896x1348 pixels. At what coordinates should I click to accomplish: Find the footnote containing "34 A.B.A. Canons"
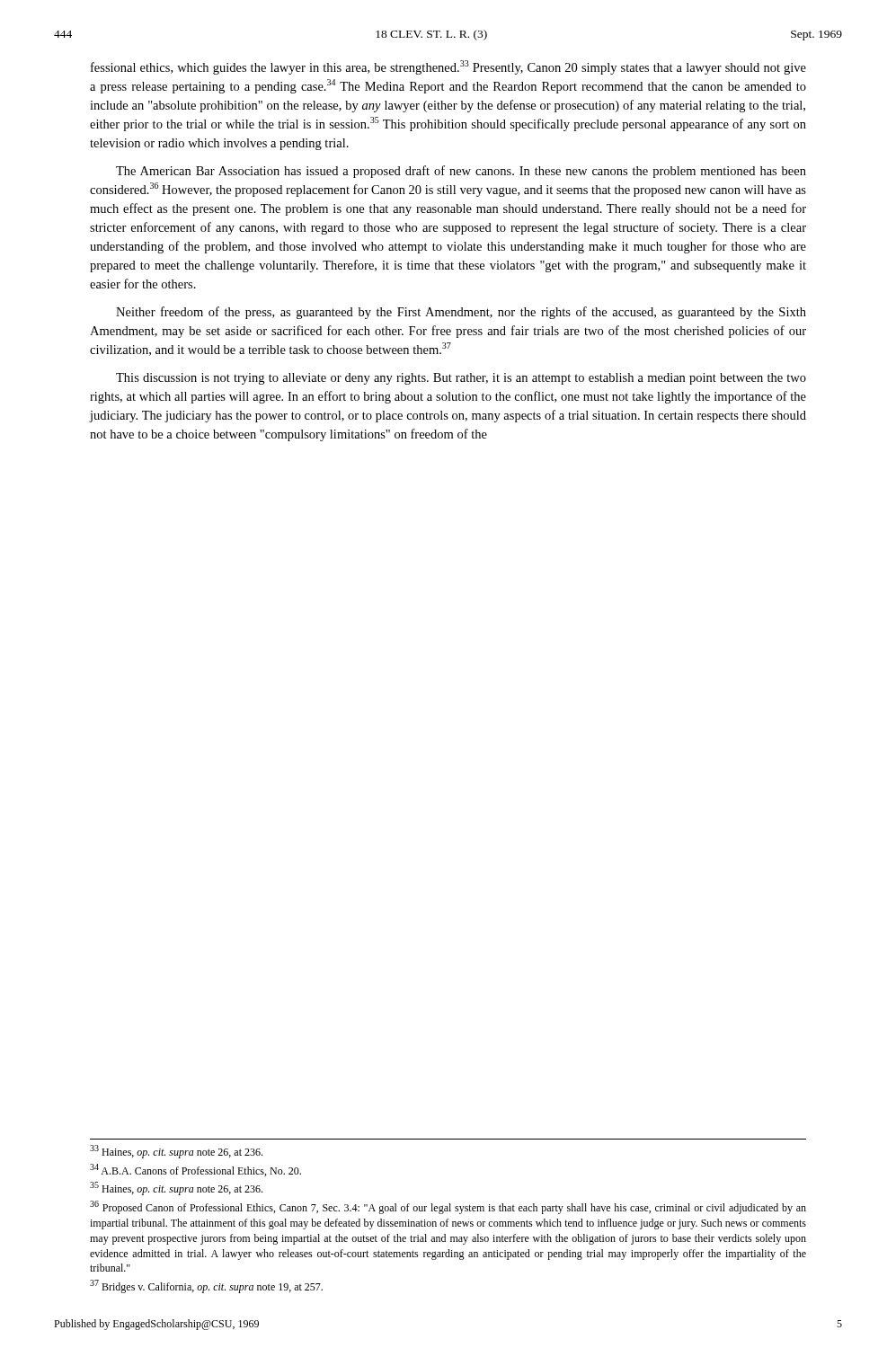coord(196,1170)
